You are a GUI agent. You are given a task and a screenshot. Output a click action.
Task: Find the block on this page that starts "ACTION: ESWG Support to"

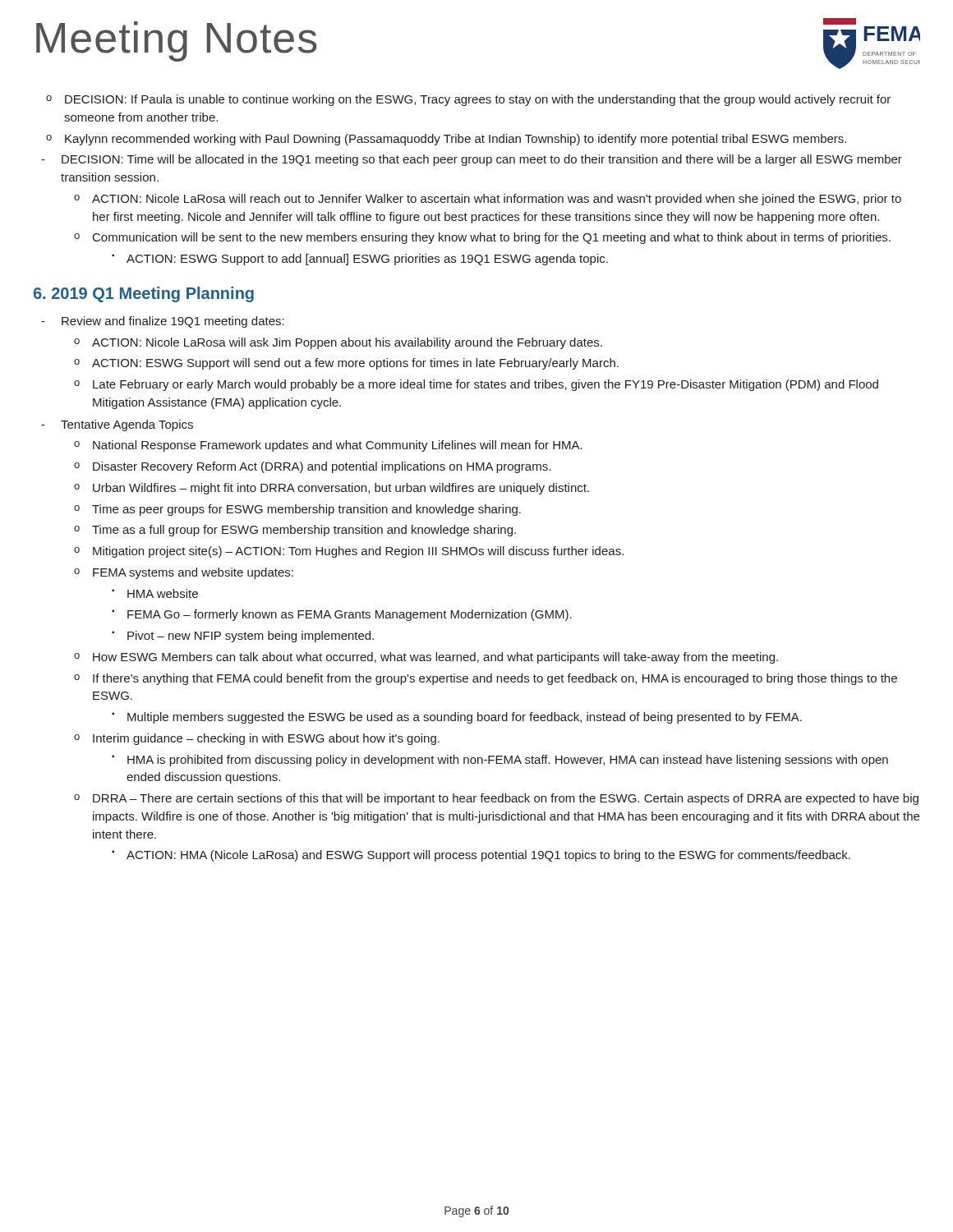click(368, 258)
